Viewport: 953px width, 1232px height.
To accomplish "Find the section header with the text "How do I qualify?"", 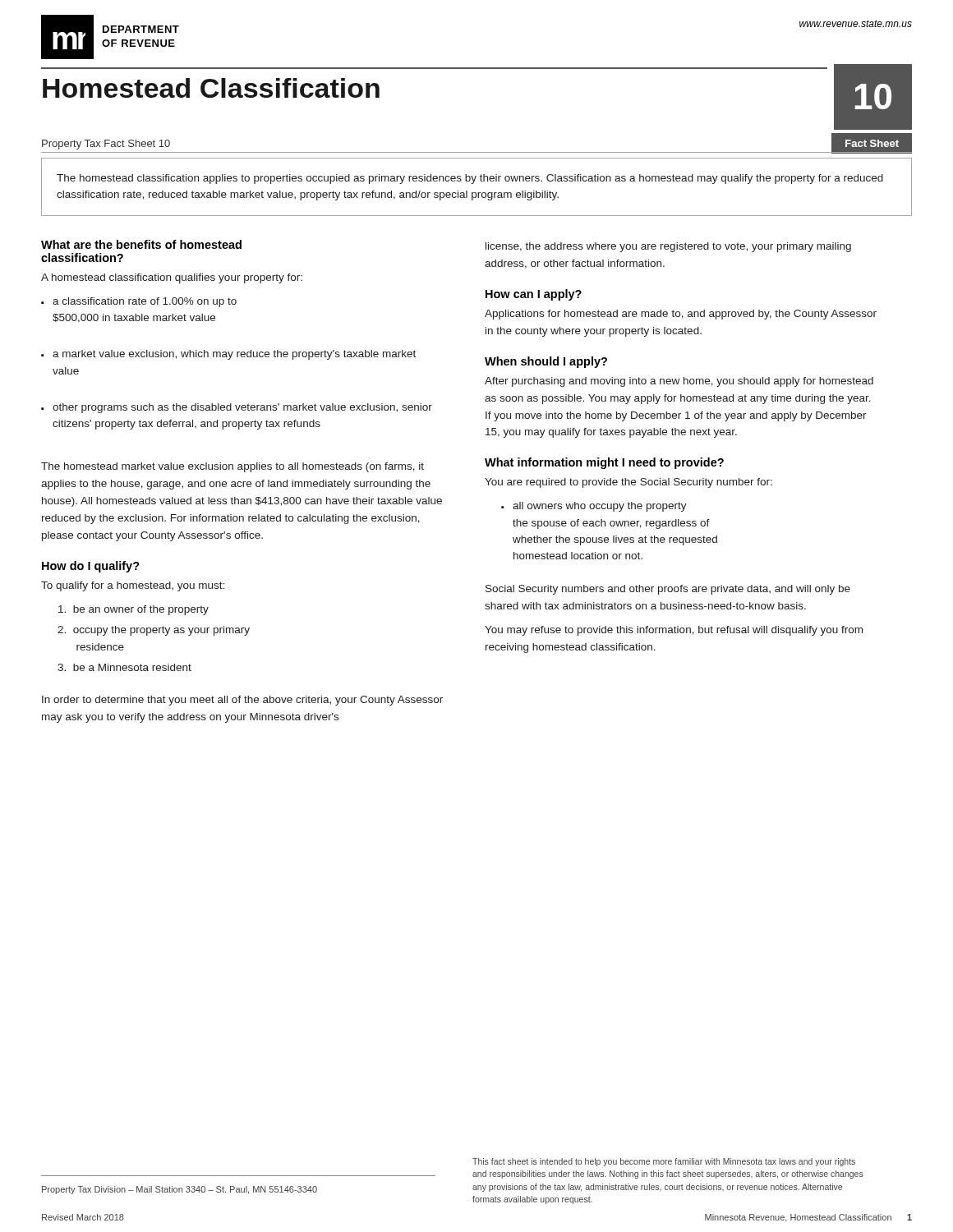I will [90, 566].
